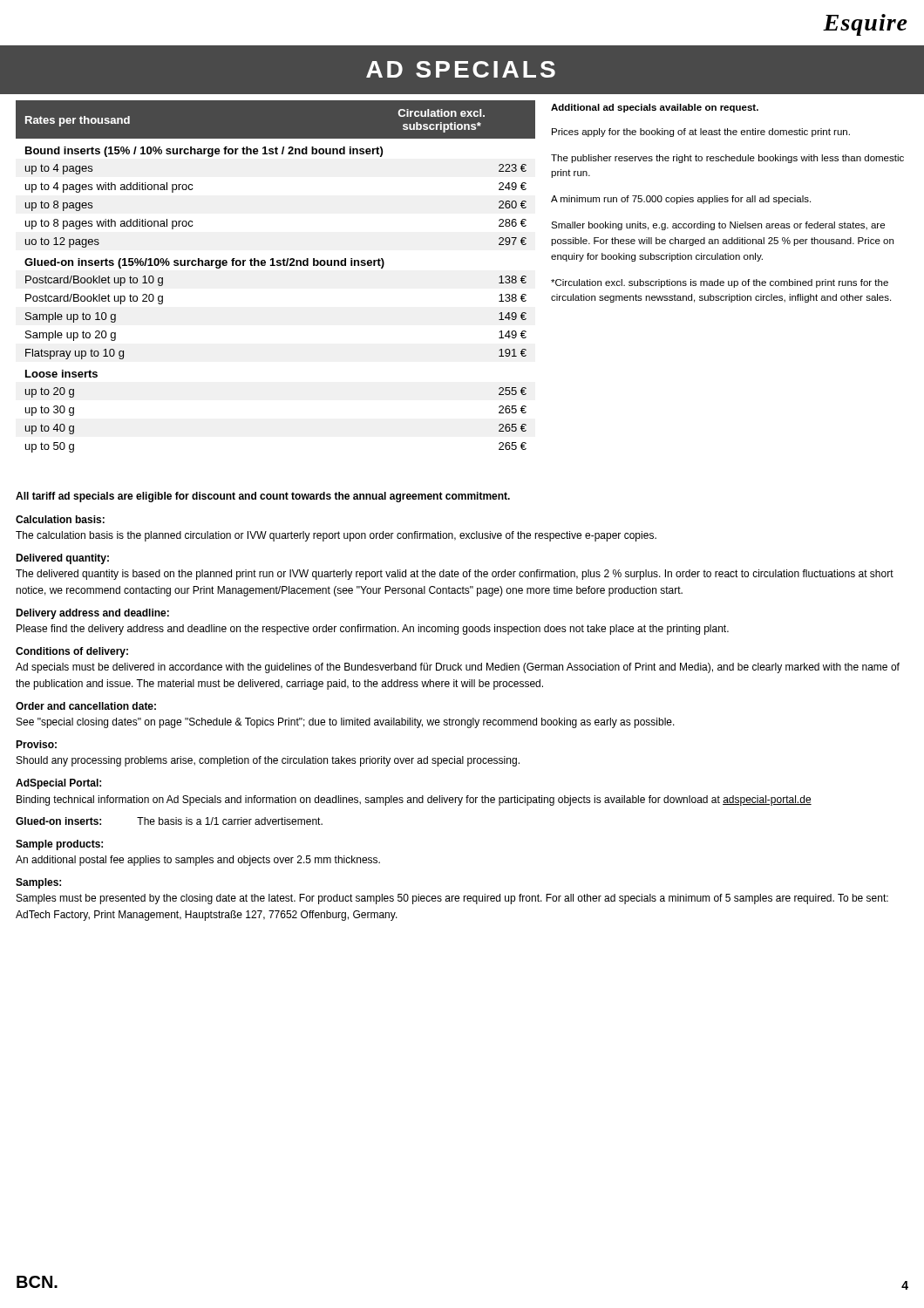The width and height of the screenshot is (924, 1308).
Task: Point to the passage starting "Smaller booking units, e.g. according to Nielsen areas"
Action: 723,241
